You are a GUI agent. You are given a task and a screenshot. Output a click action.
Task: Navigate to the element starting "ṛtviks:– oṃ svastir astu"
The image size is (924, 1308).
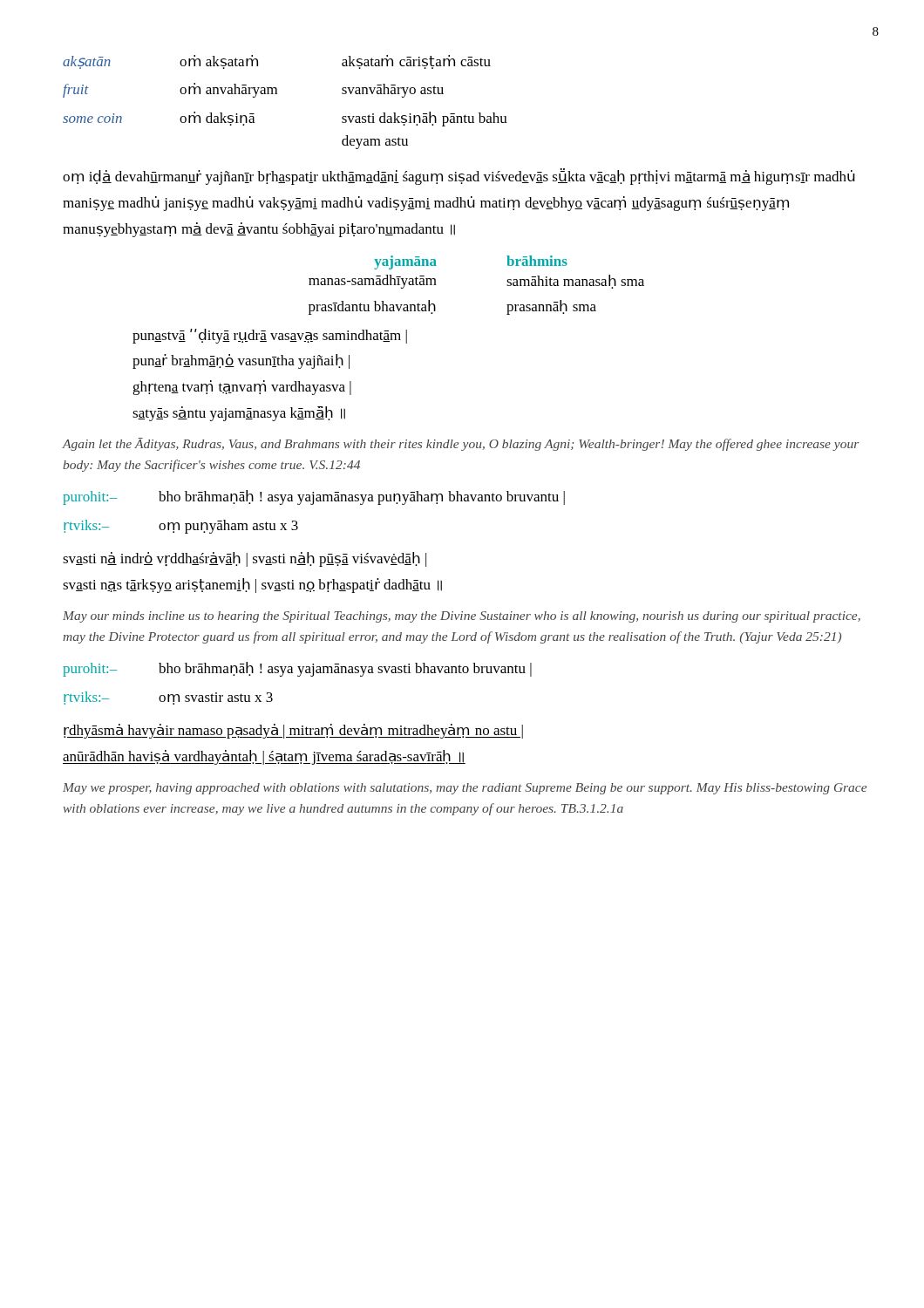pos(168,698)
